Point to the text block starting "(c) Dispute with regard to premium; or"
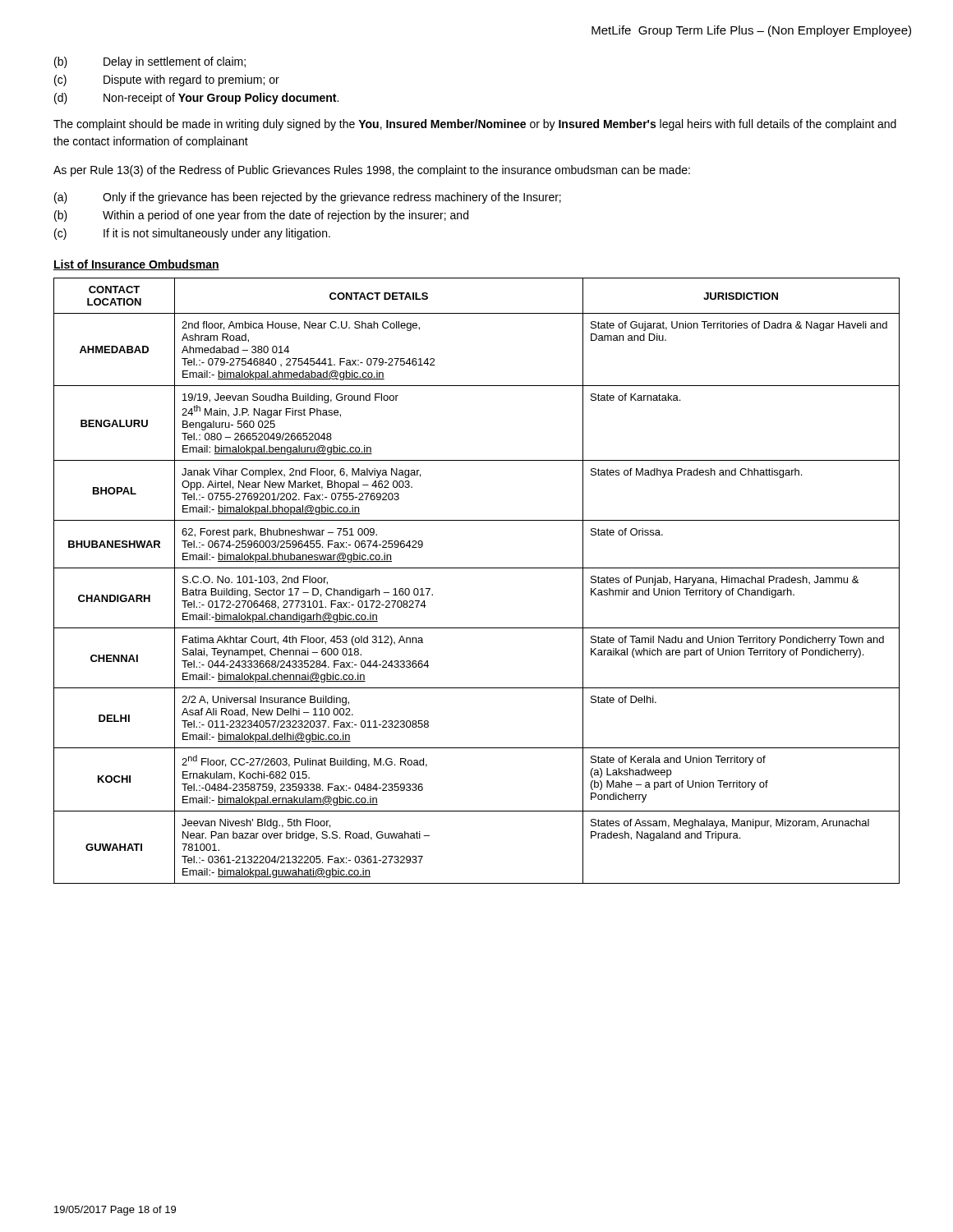The image size is (953, 1232). pyautogui.click(x=167, y=80)
